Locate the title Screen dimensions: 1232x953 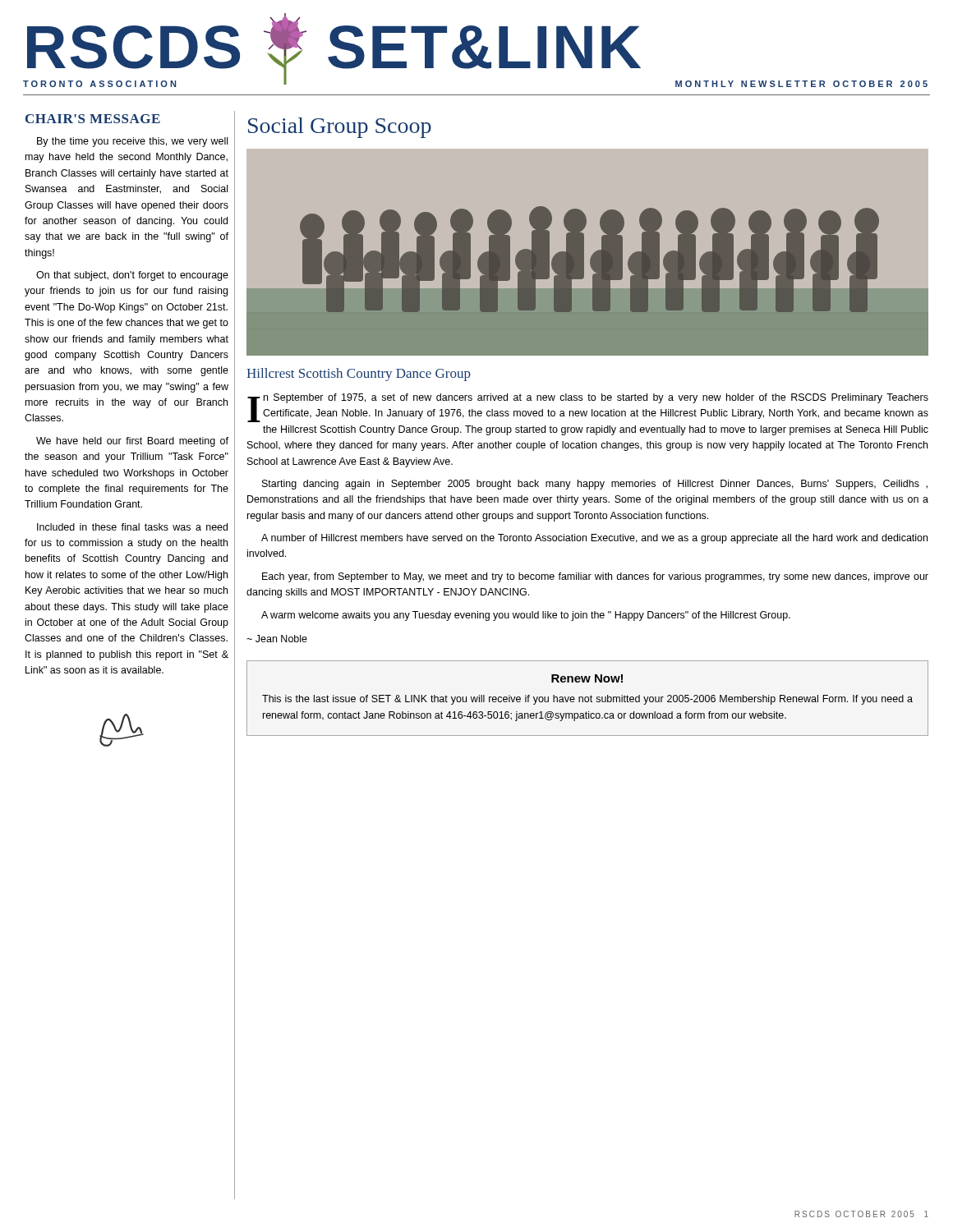click(339, 125)
